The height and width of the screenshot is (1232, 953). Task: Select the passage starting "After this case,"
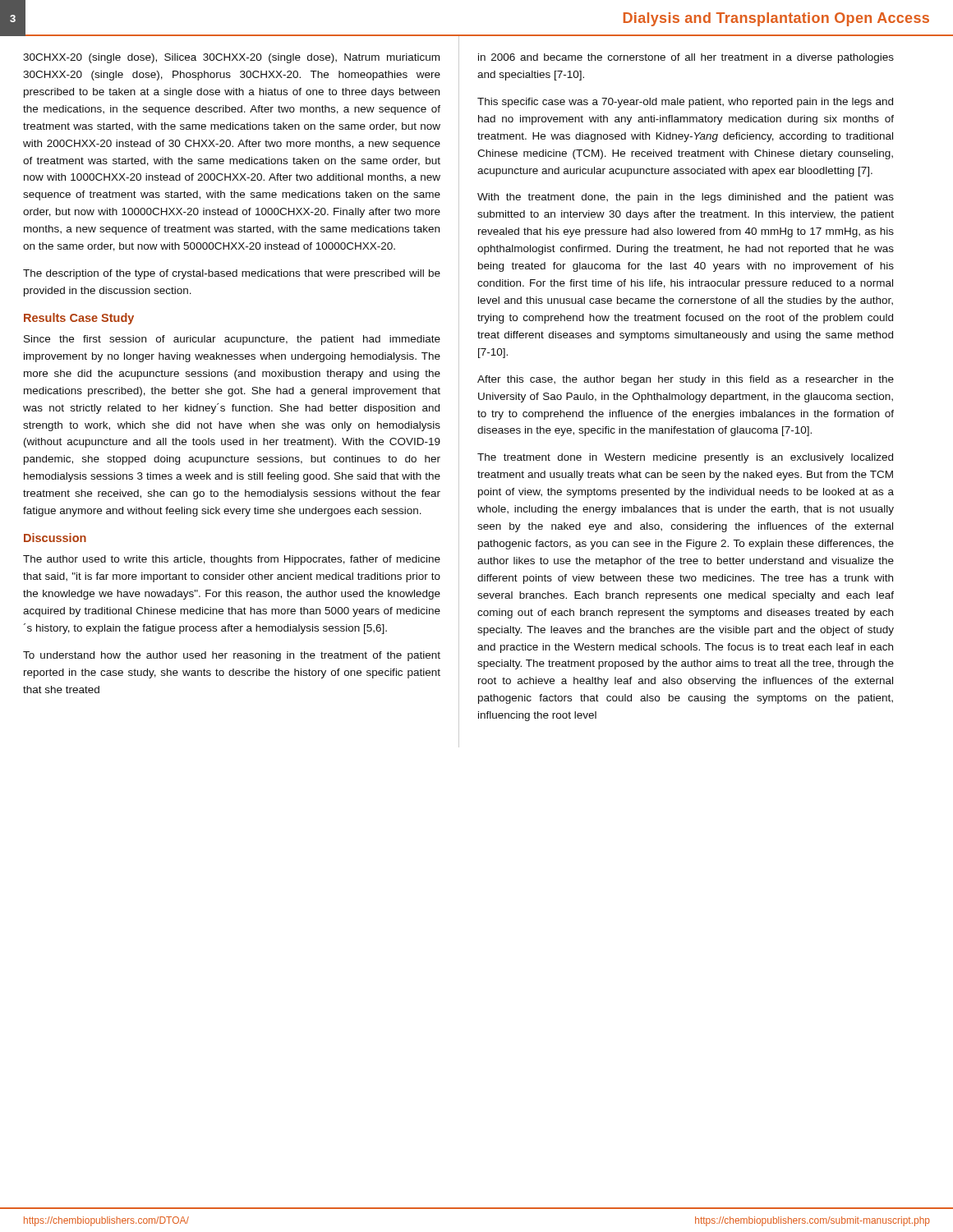point(686,405)
